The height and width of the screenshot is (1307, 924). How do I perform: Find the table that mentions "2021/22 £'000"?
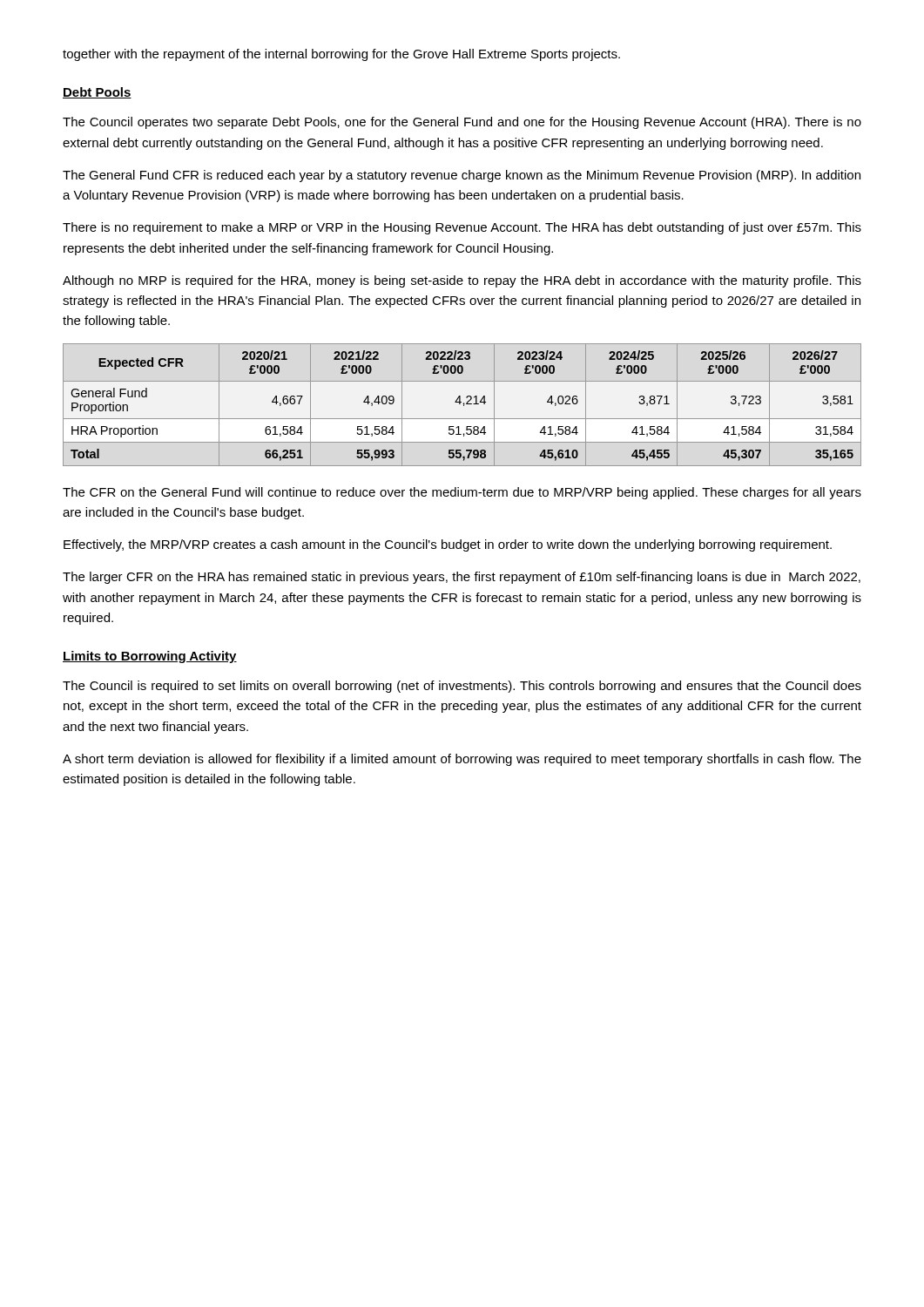[462, 404]
